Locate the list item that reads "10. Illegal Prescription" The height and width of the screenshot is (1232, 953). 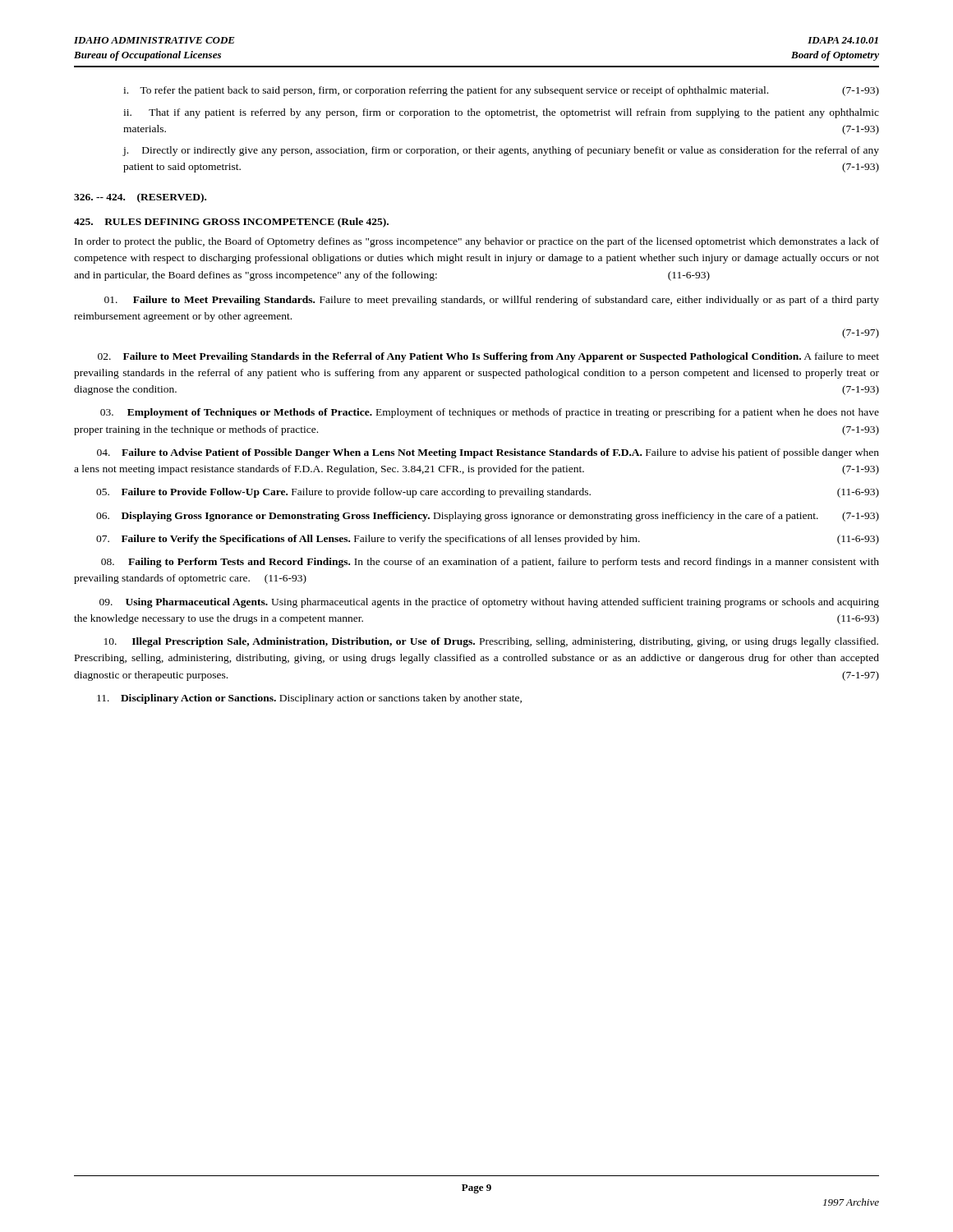click(476, 659)
